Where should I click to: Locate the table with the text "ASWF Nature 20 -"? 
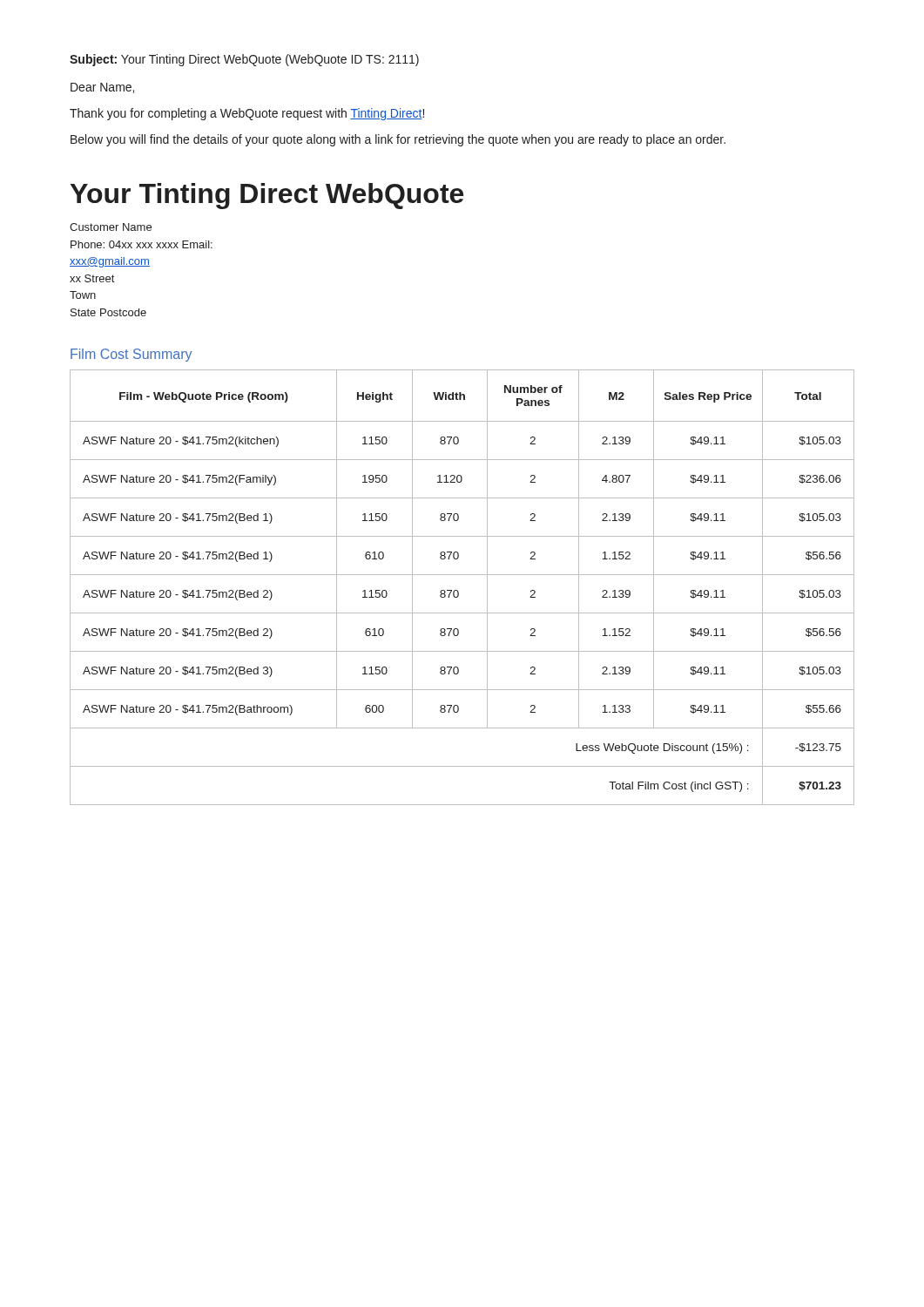[x=462, y=587]
